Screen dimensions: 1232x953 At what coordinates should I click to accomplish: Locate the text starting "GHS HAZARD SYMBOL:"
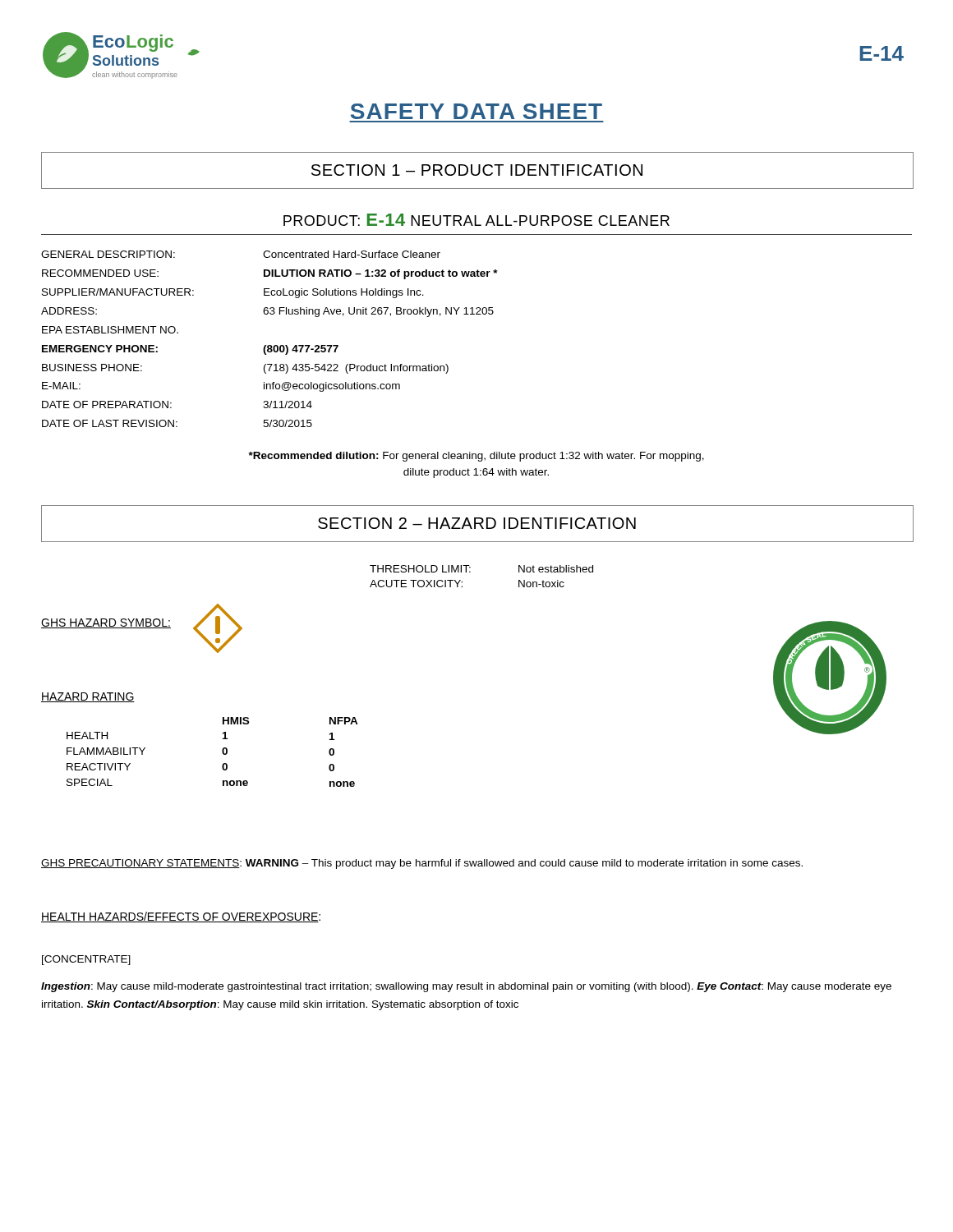point(106,623)
